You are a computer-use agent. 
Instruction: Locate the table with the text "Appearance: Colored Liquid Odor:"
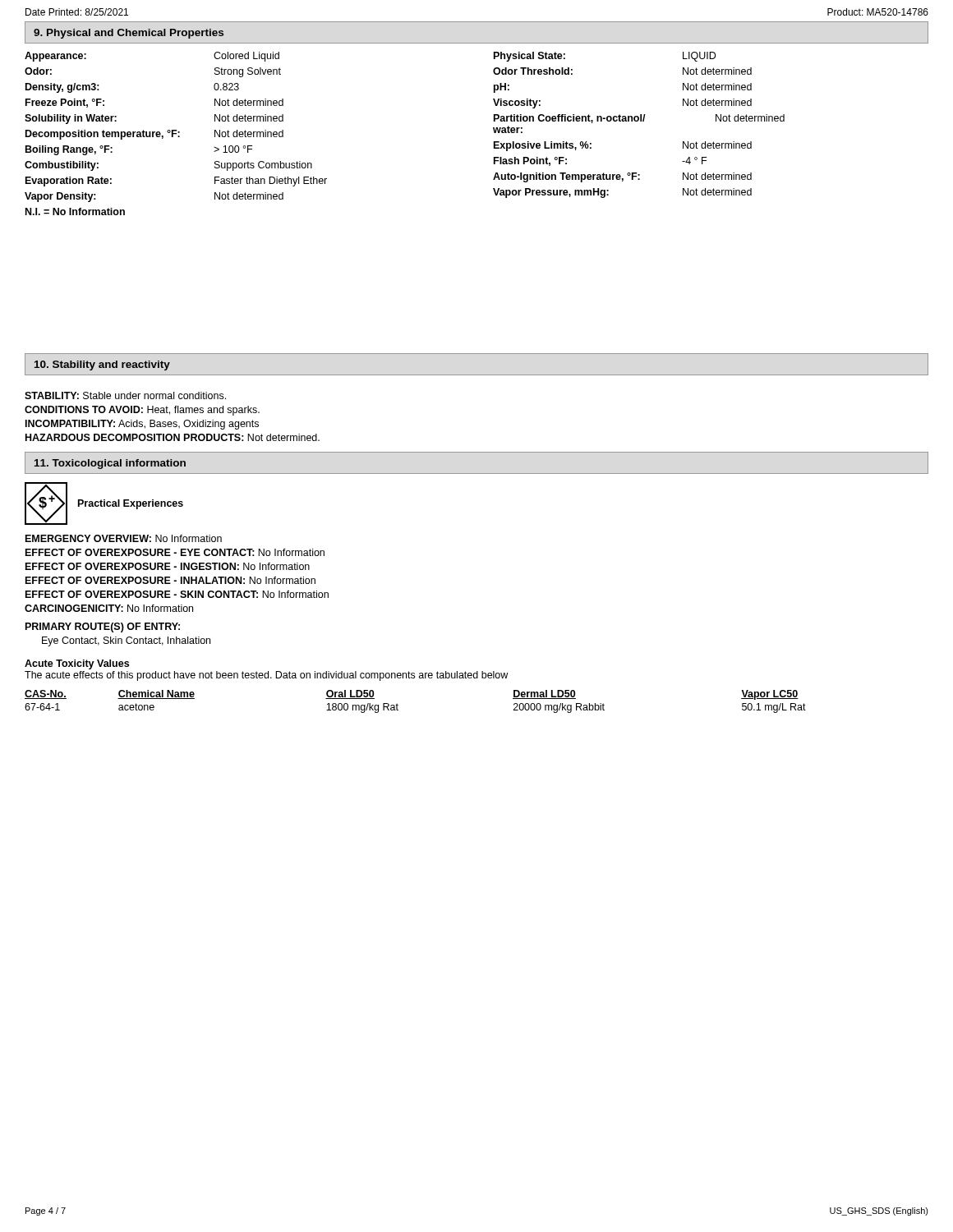coord(476,136)
